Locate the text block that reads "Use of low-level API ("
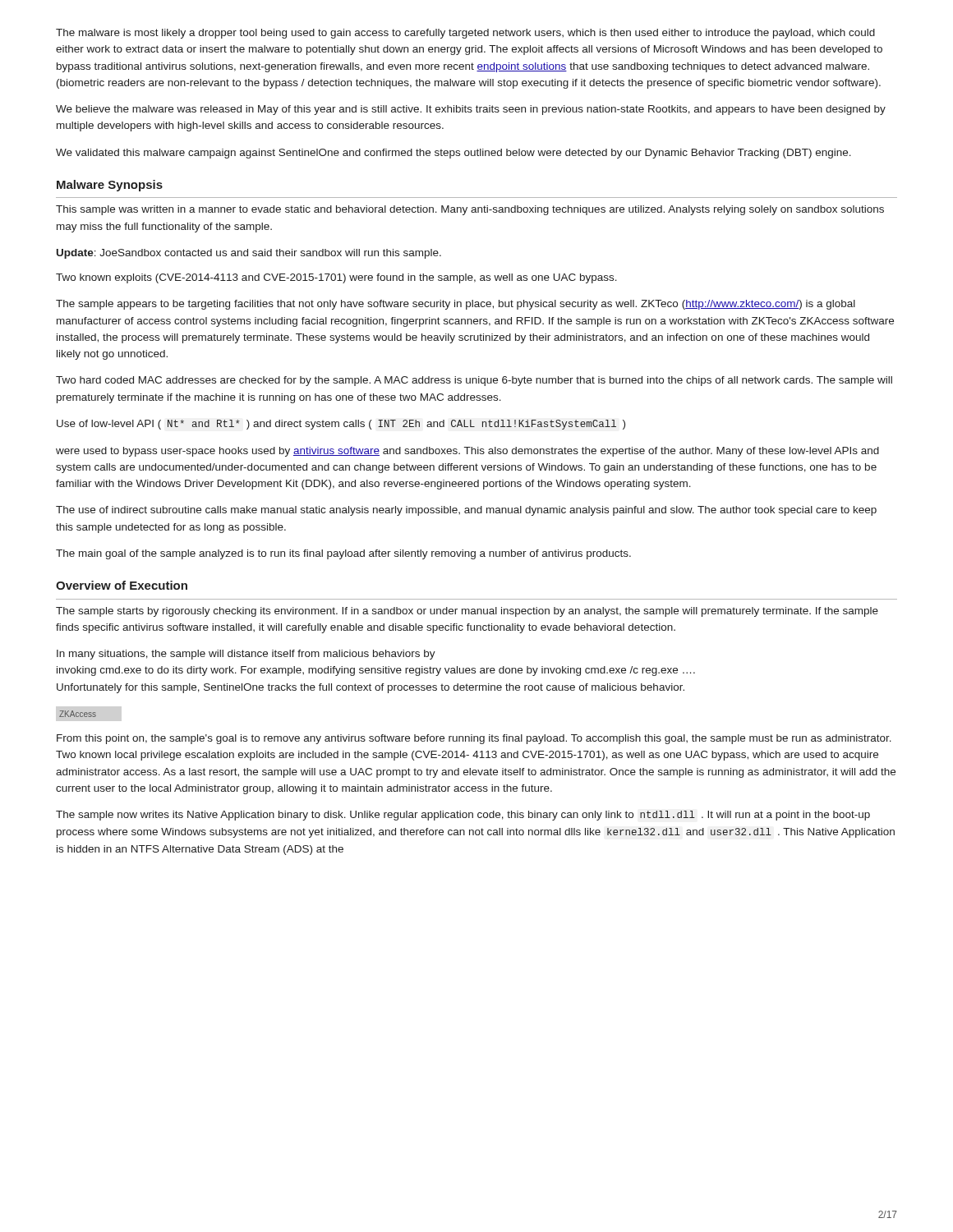Image resolution: width=953 pixels, height=1232 pixels. tap(476, 454)
